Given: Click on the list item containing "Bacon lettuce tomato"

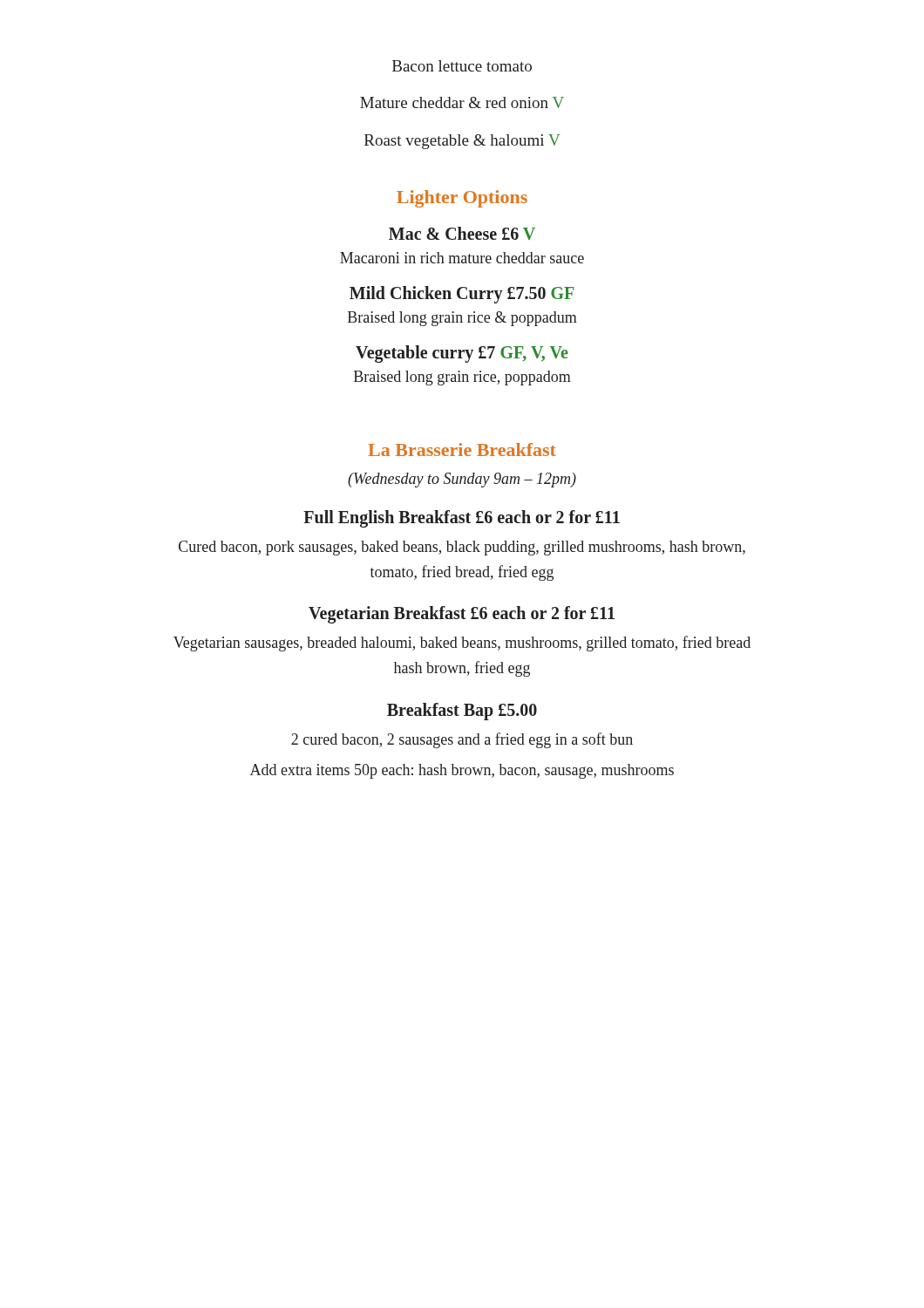Looking at the screenshot, I should coord(462,66).
